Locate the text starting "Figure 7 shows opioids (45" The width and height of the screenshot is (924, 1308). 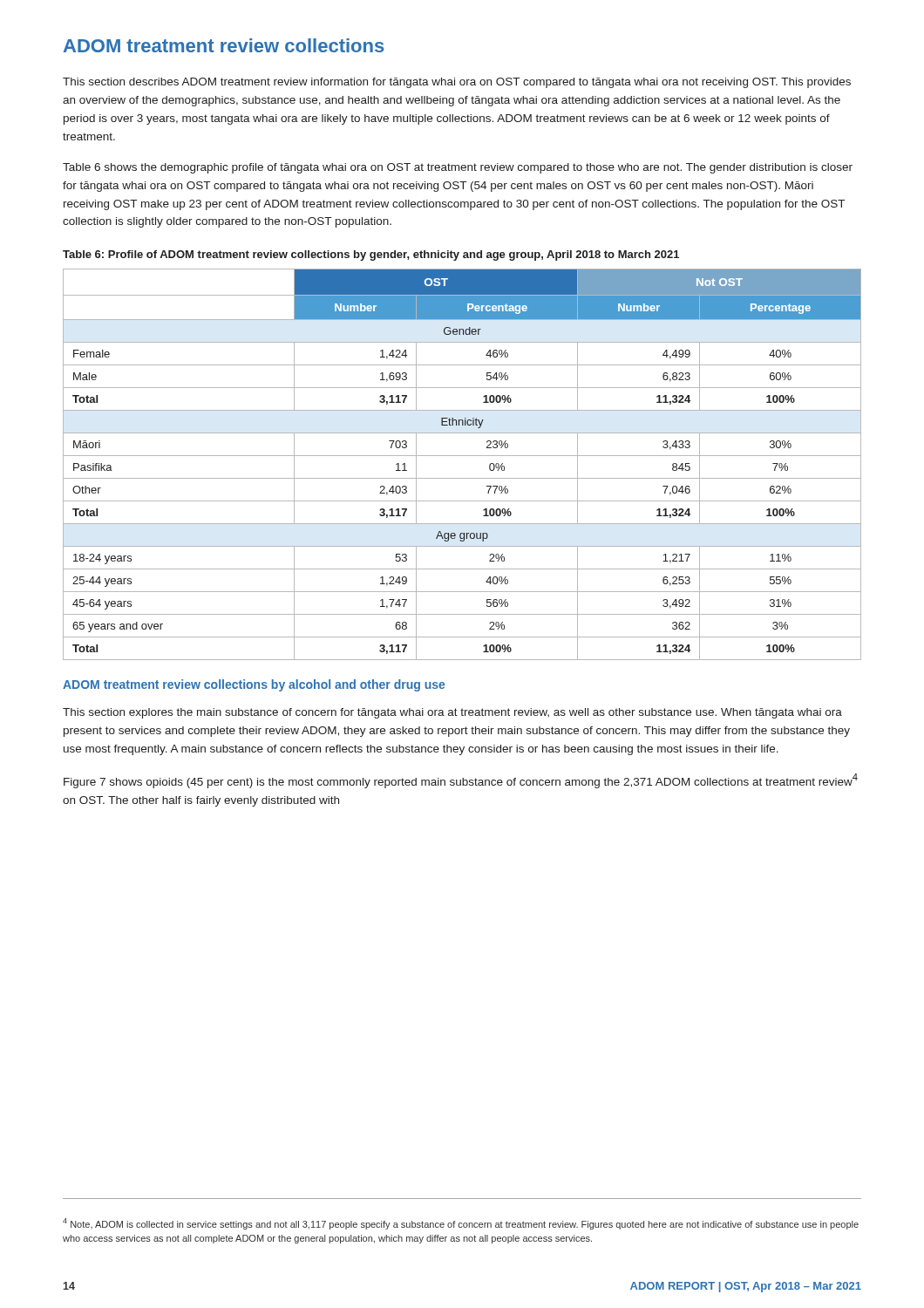(x=462, y=790)
